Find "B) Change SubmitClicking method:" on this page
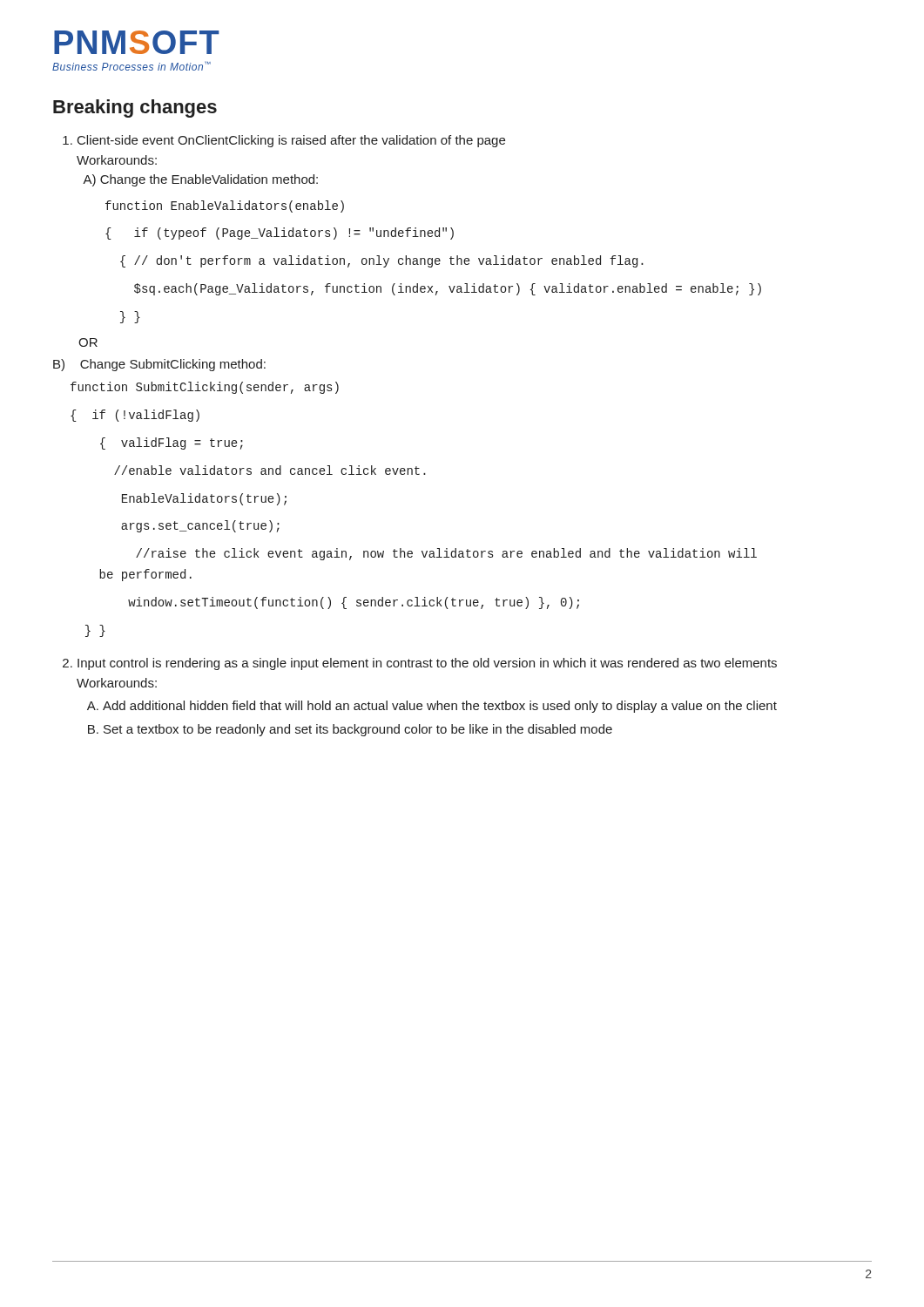This screenshot has height=1307, width=924. click(x=159, y=364)
